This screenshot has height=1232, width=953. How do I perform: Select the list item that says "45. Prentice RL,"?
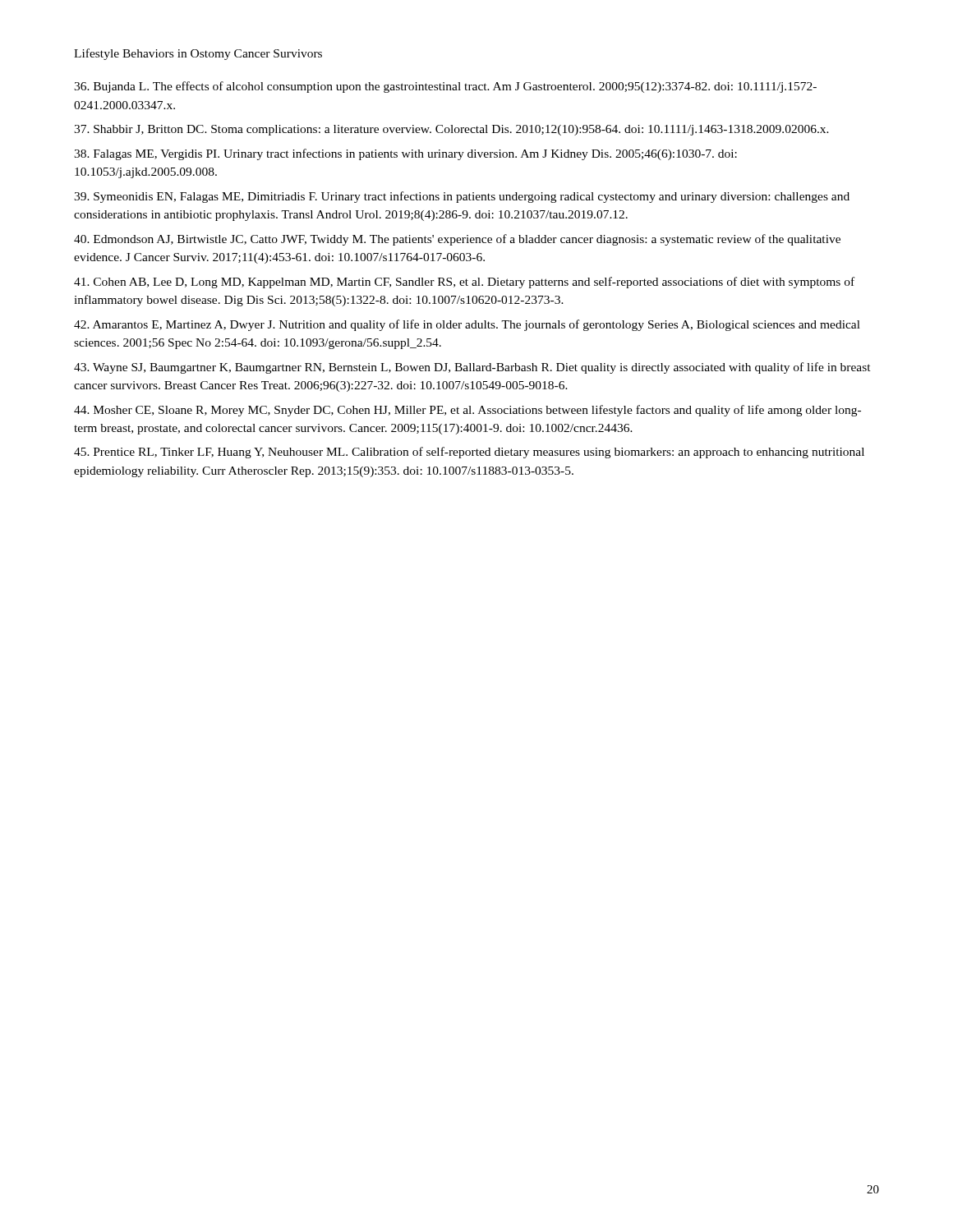click(x=469, y=461)
